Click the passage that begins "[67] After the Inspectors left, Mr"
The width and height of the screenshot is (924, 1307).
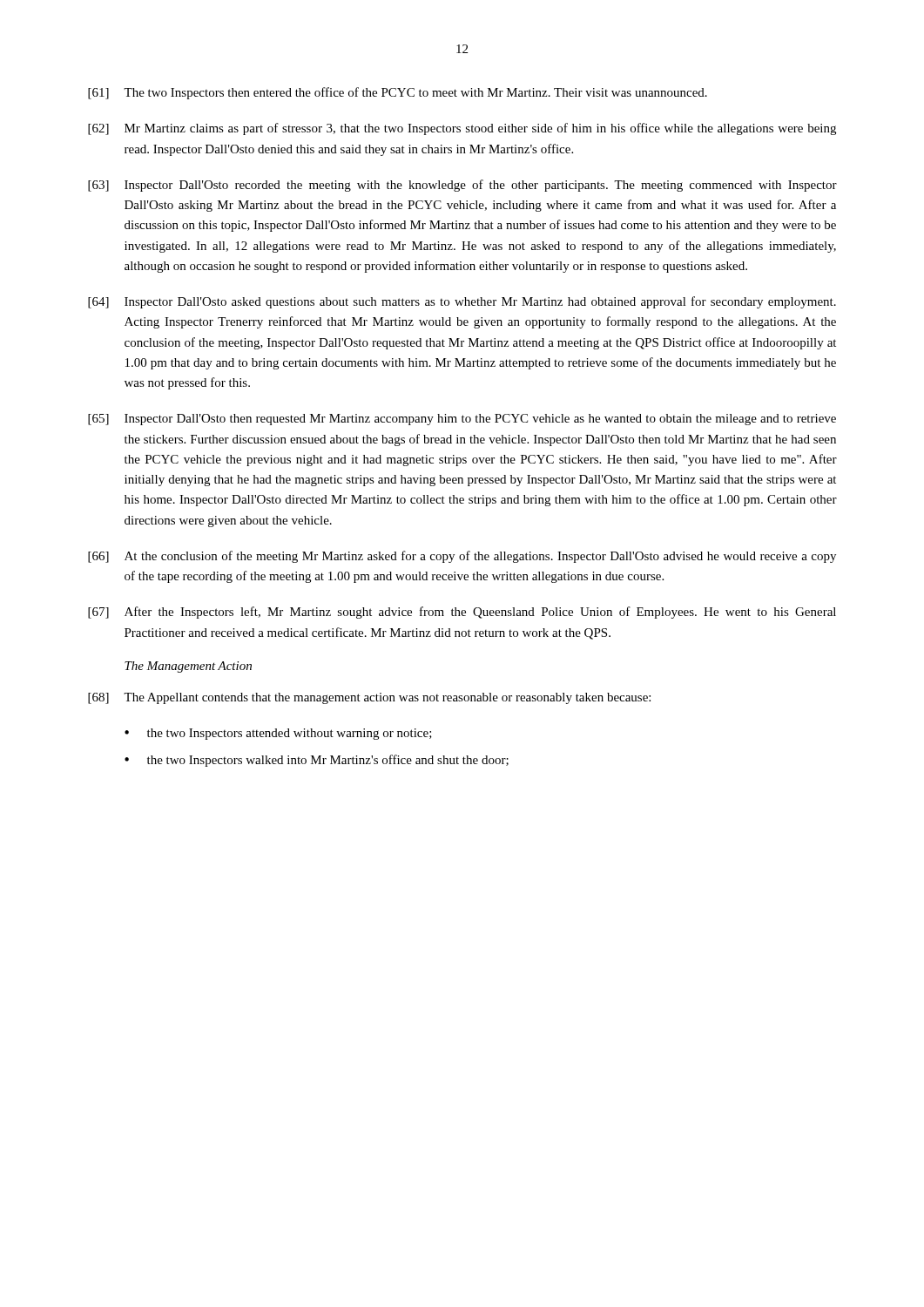(462, 623)
